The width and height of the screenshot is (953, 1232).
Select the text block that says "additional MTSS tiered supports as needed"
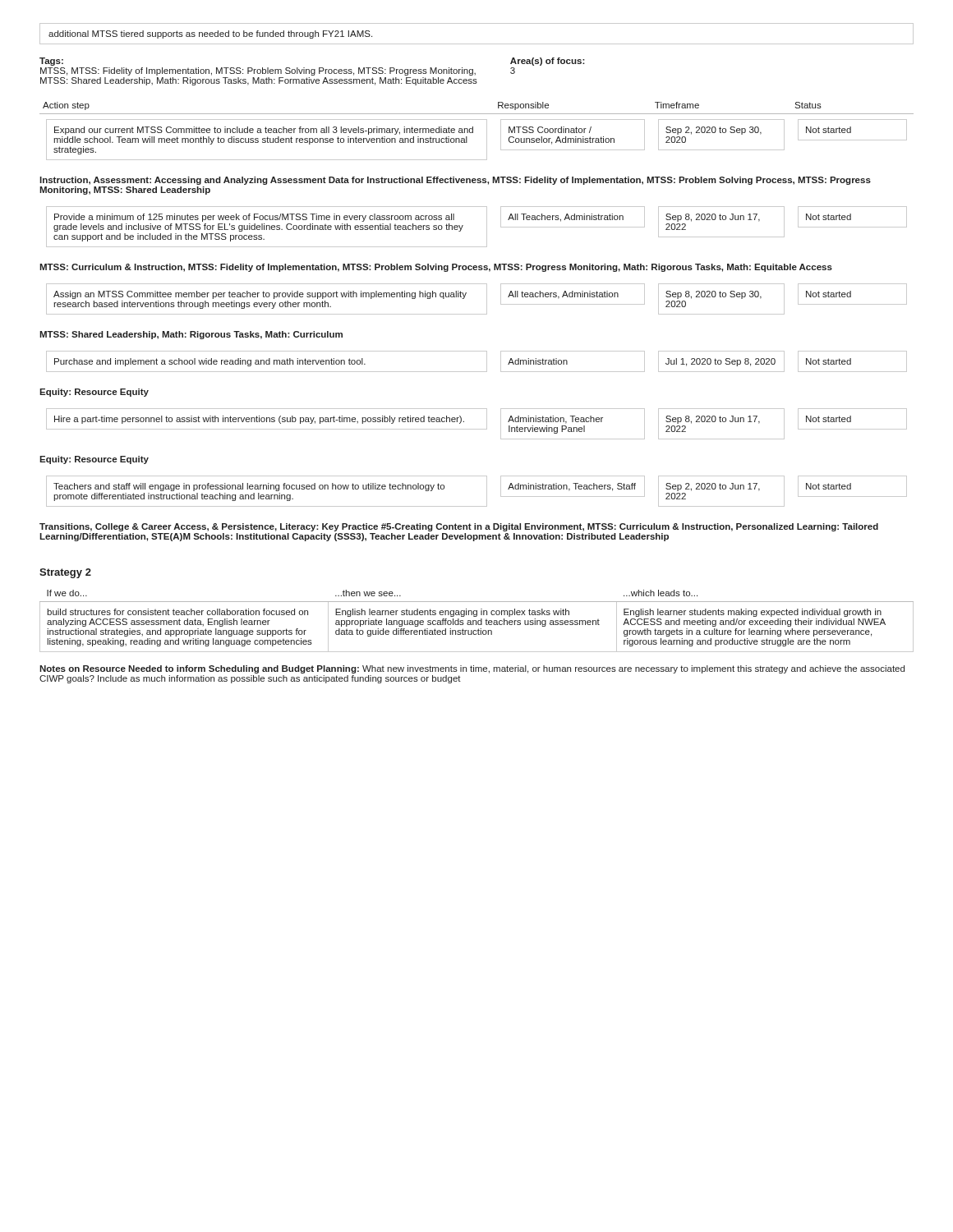pos(211,34)
